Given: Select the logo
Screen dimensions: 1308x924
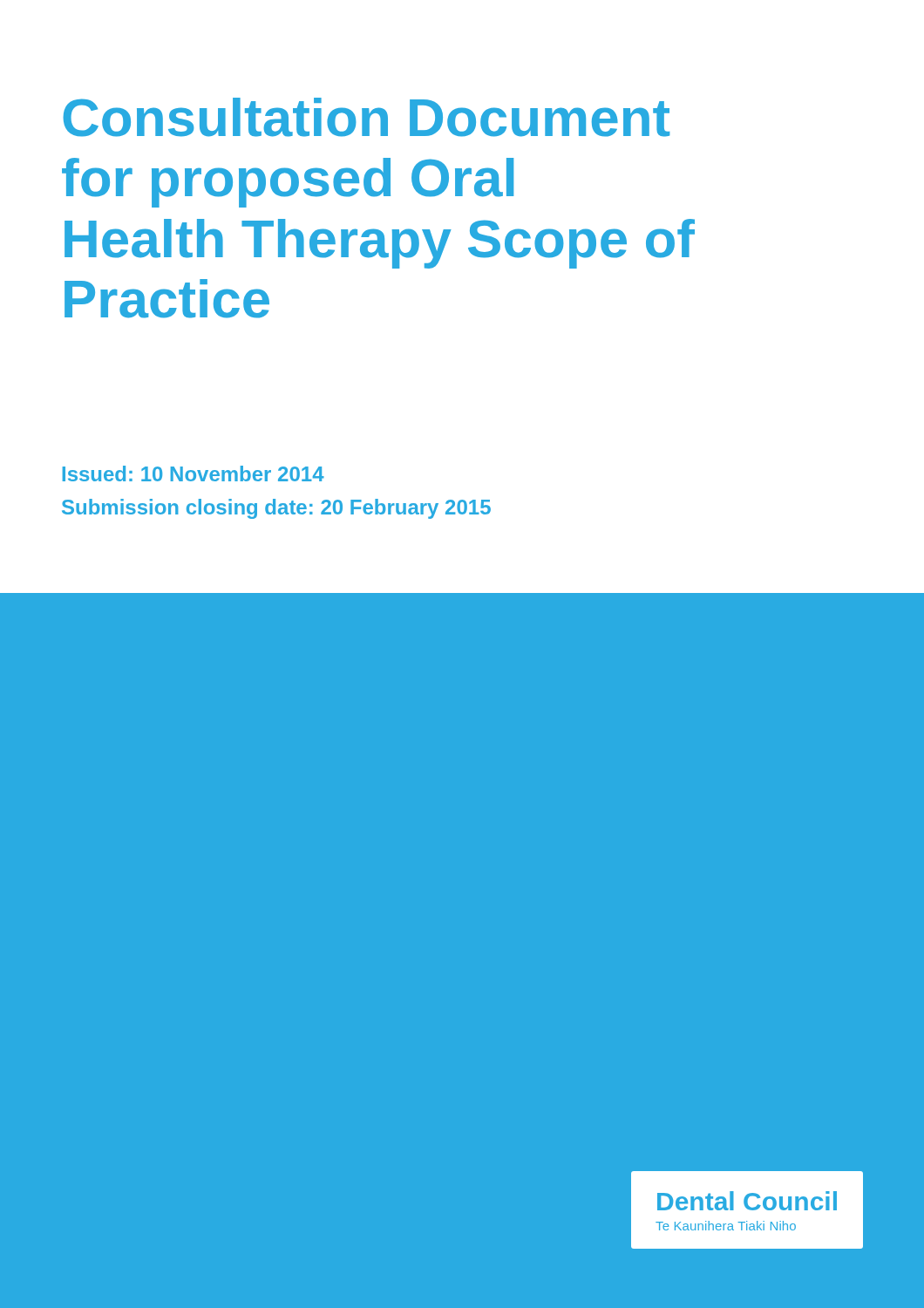Looking at the screenshot, I should click(x=747, y=1210).
